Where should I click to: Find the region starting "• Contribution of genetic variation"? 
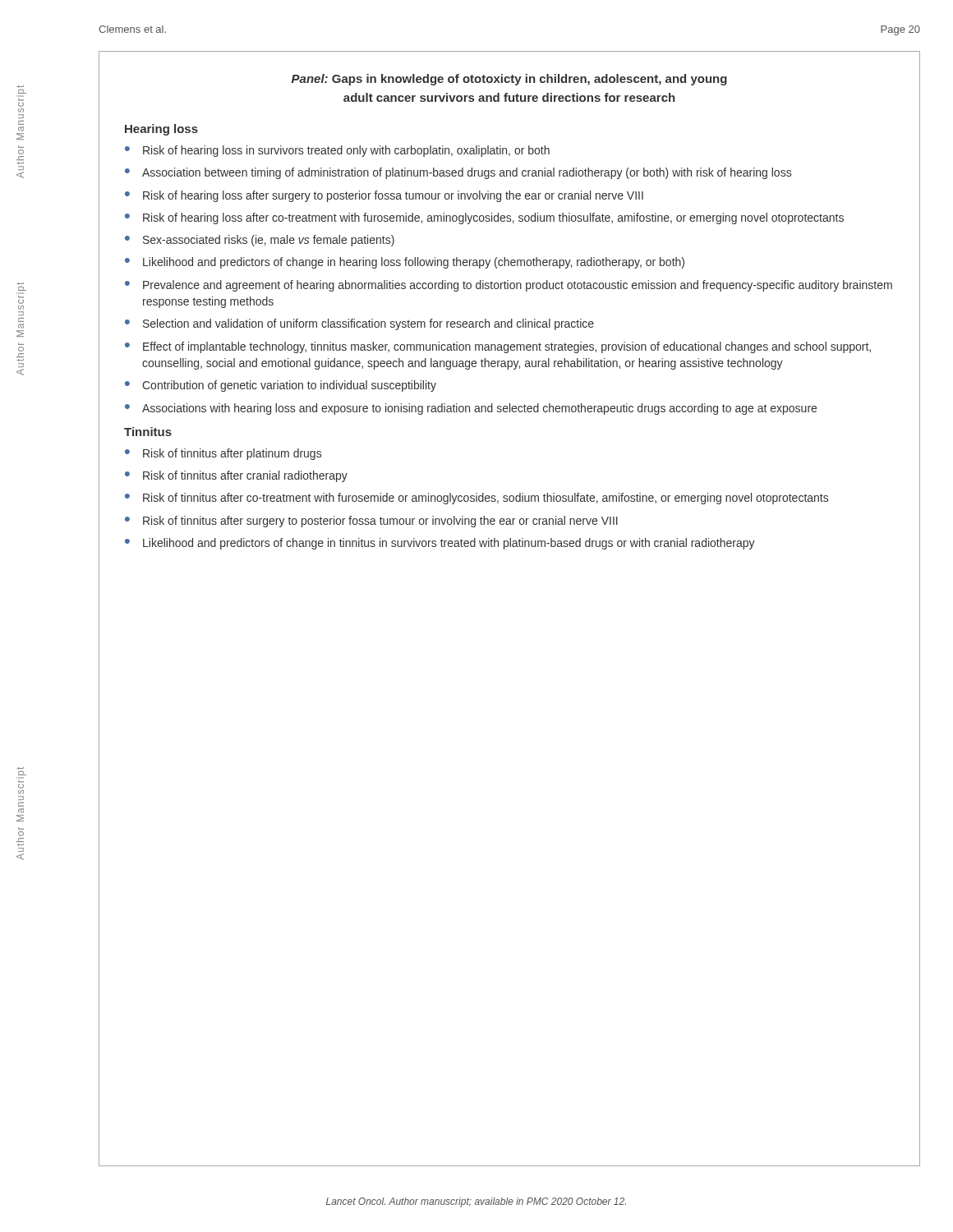281,386
